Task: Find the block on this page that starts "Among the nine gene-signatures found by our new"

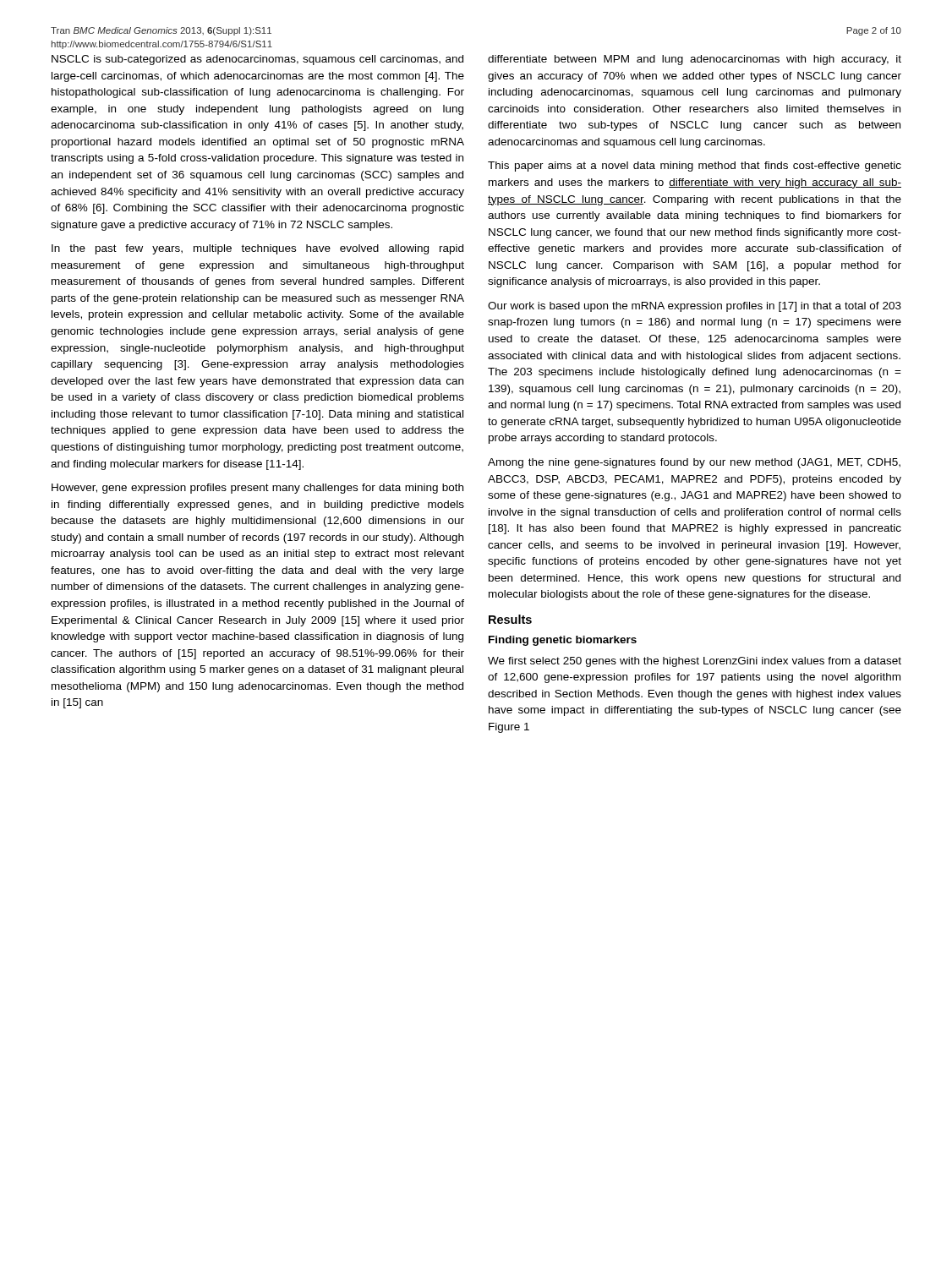Action: coord(695,528)
